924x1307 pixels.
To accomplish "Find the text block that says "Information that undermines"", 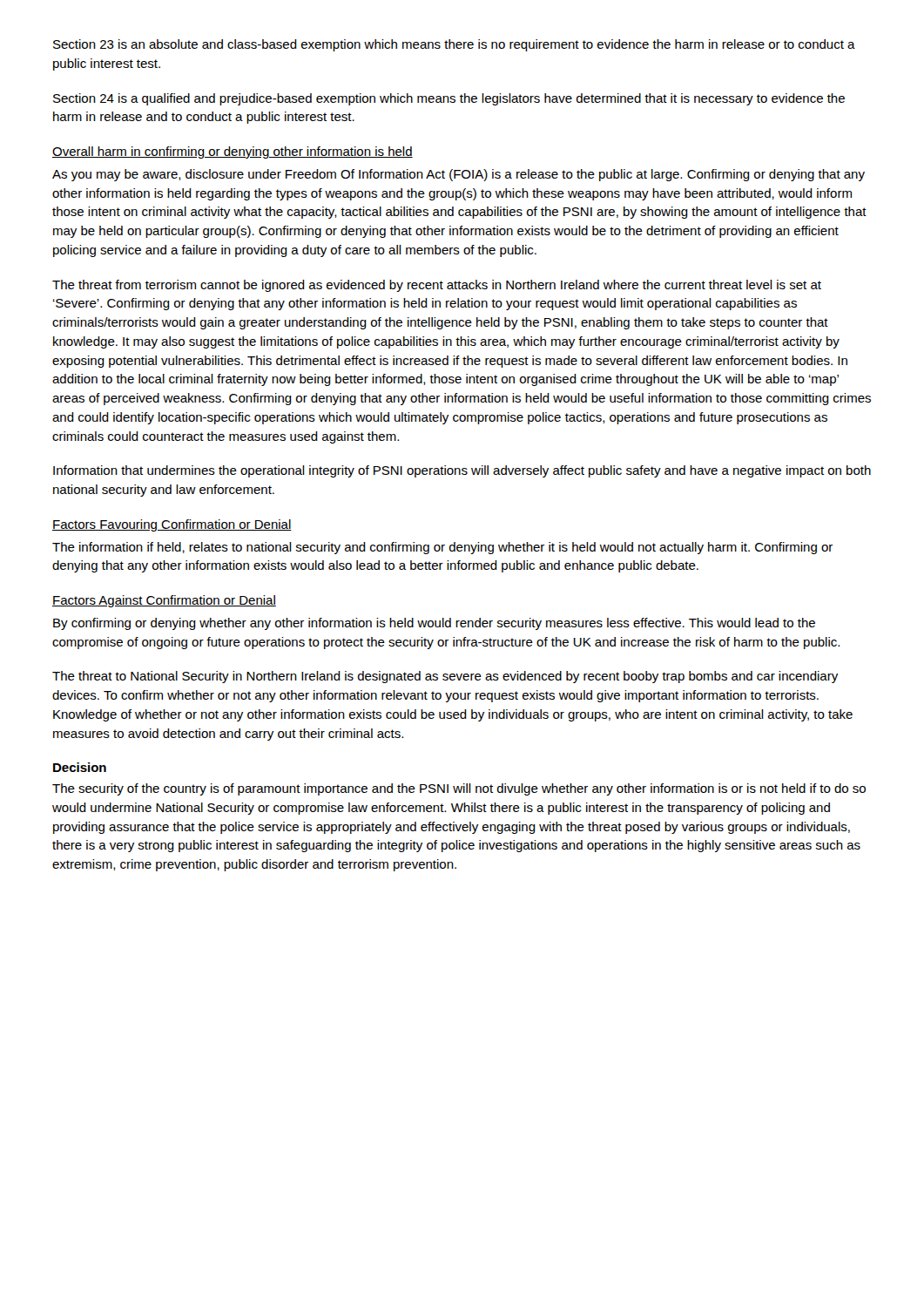I will 462,480.
